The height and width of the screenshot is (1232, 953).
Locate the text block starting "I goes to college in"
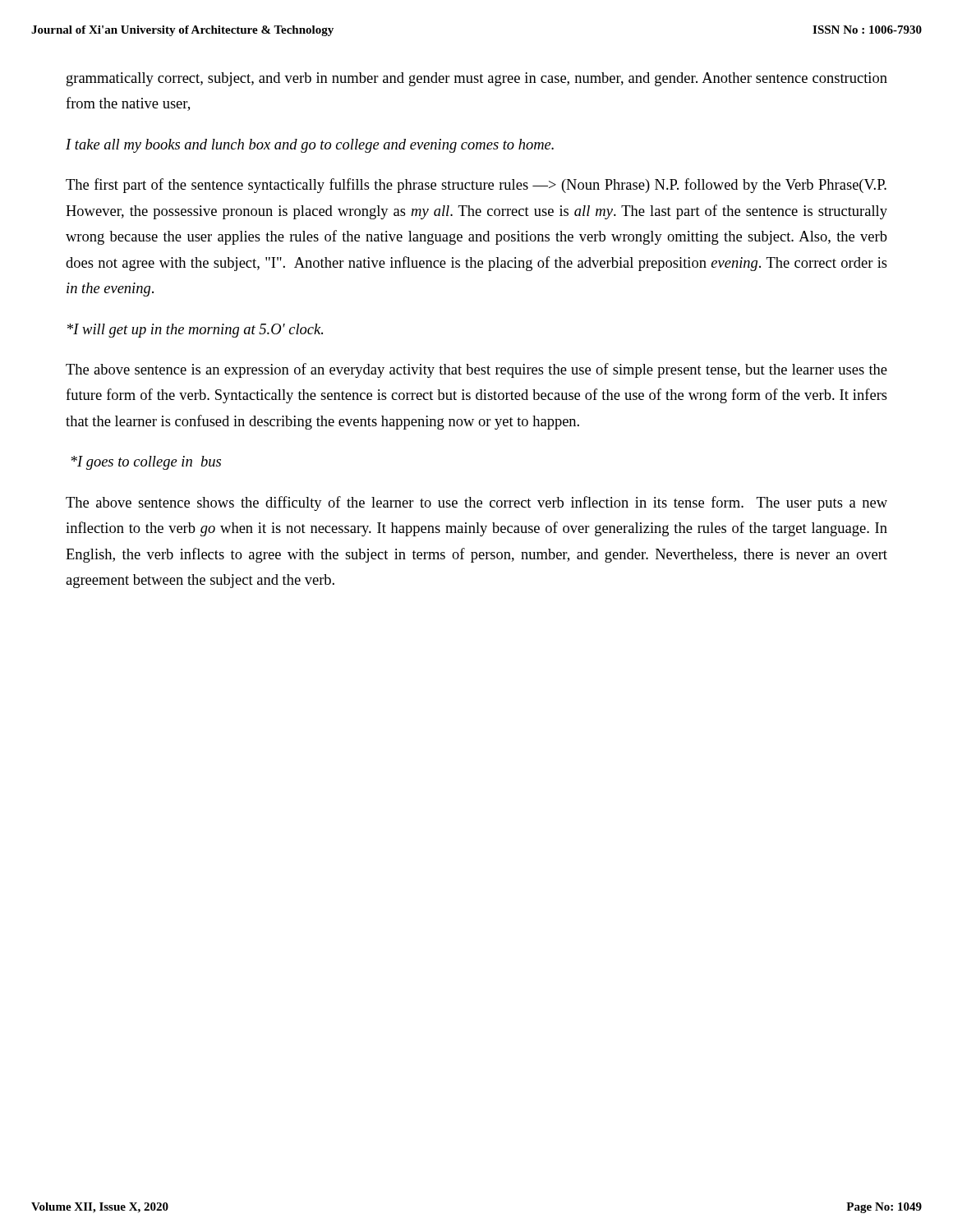[x=144, y=462]
